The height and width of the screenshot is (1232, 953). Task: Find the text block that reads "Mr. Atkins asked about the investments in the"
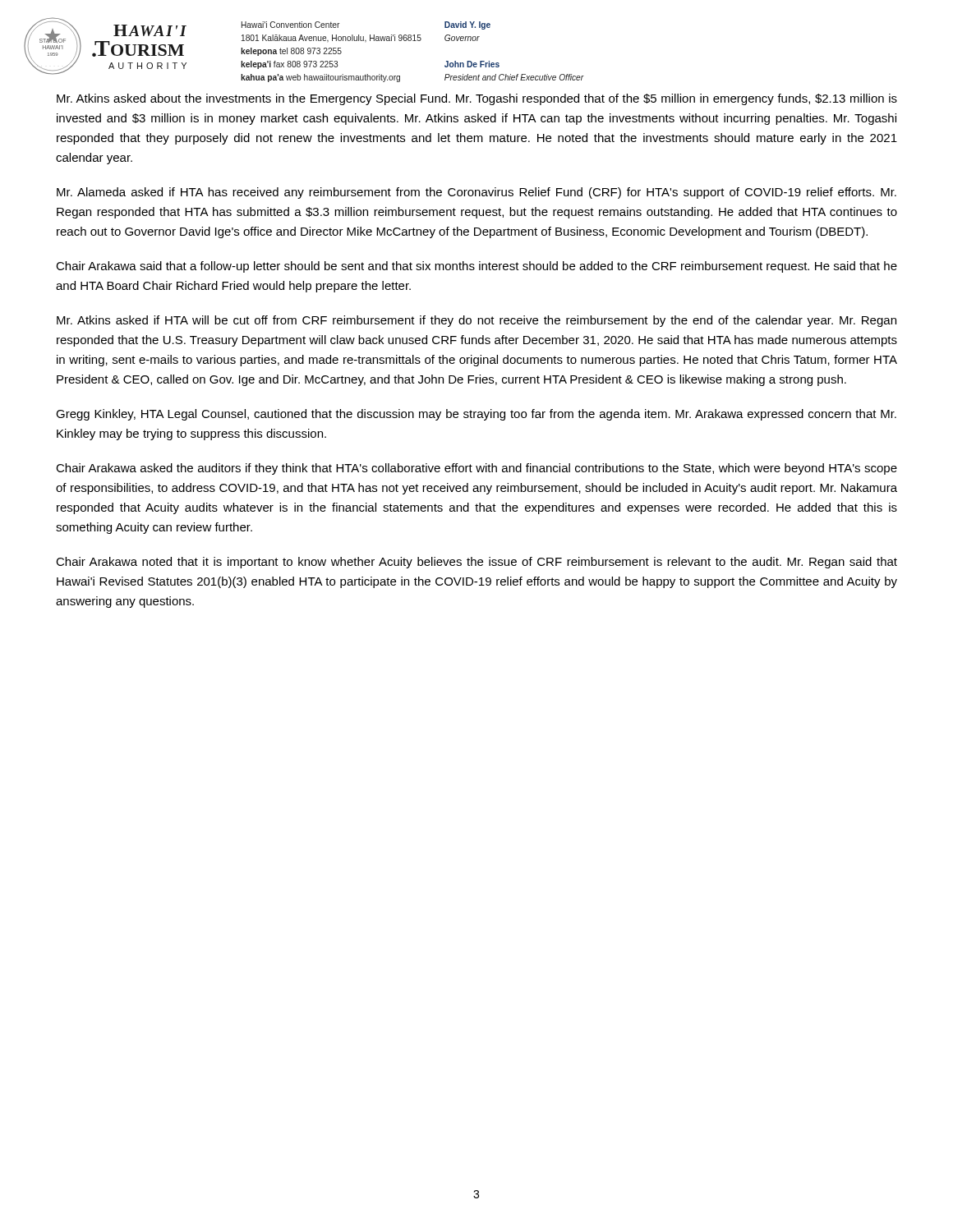pyautogui.click(x=476, y=128)
